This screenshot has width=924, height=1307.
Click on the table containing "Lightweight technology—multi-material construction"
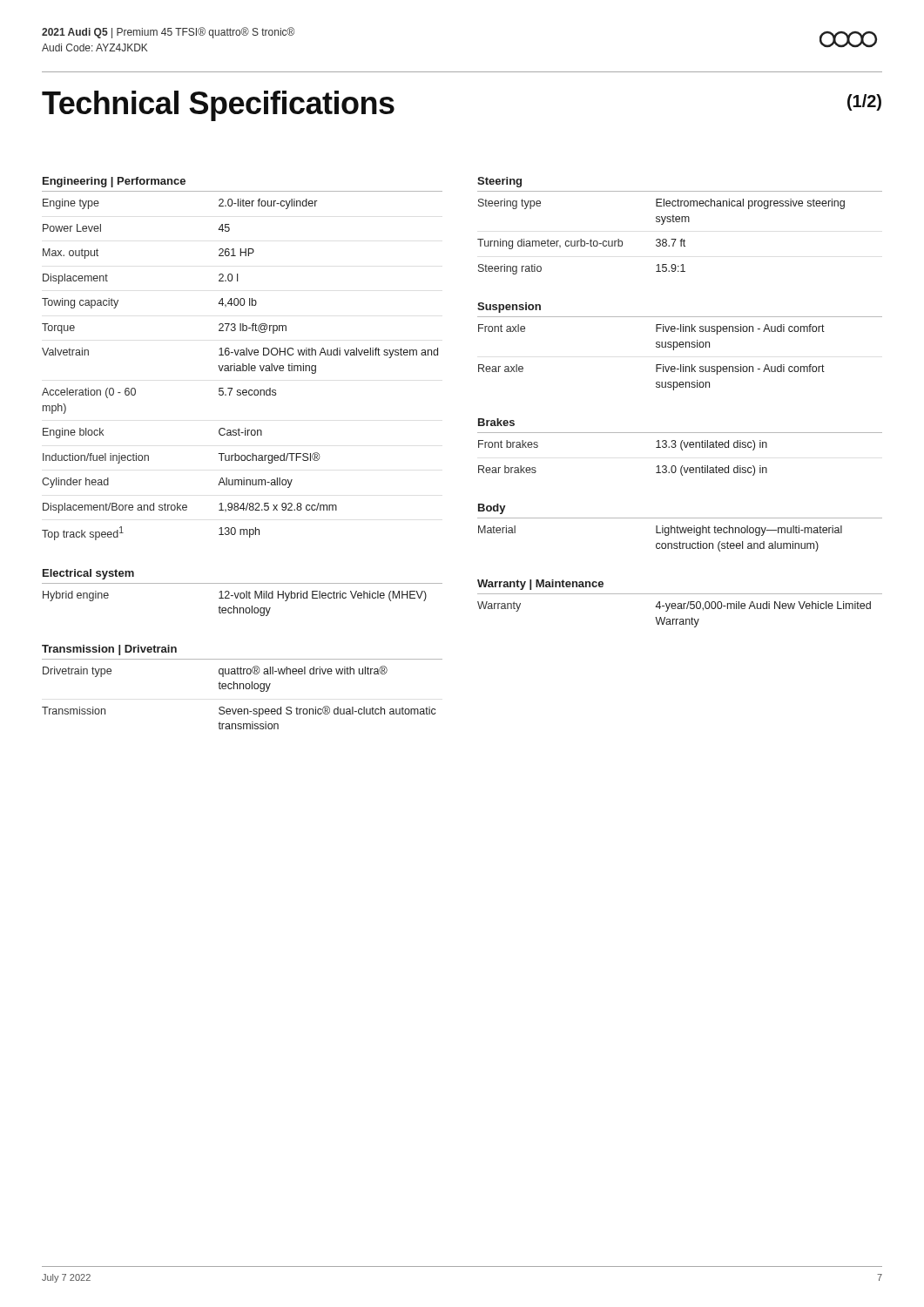680,538
